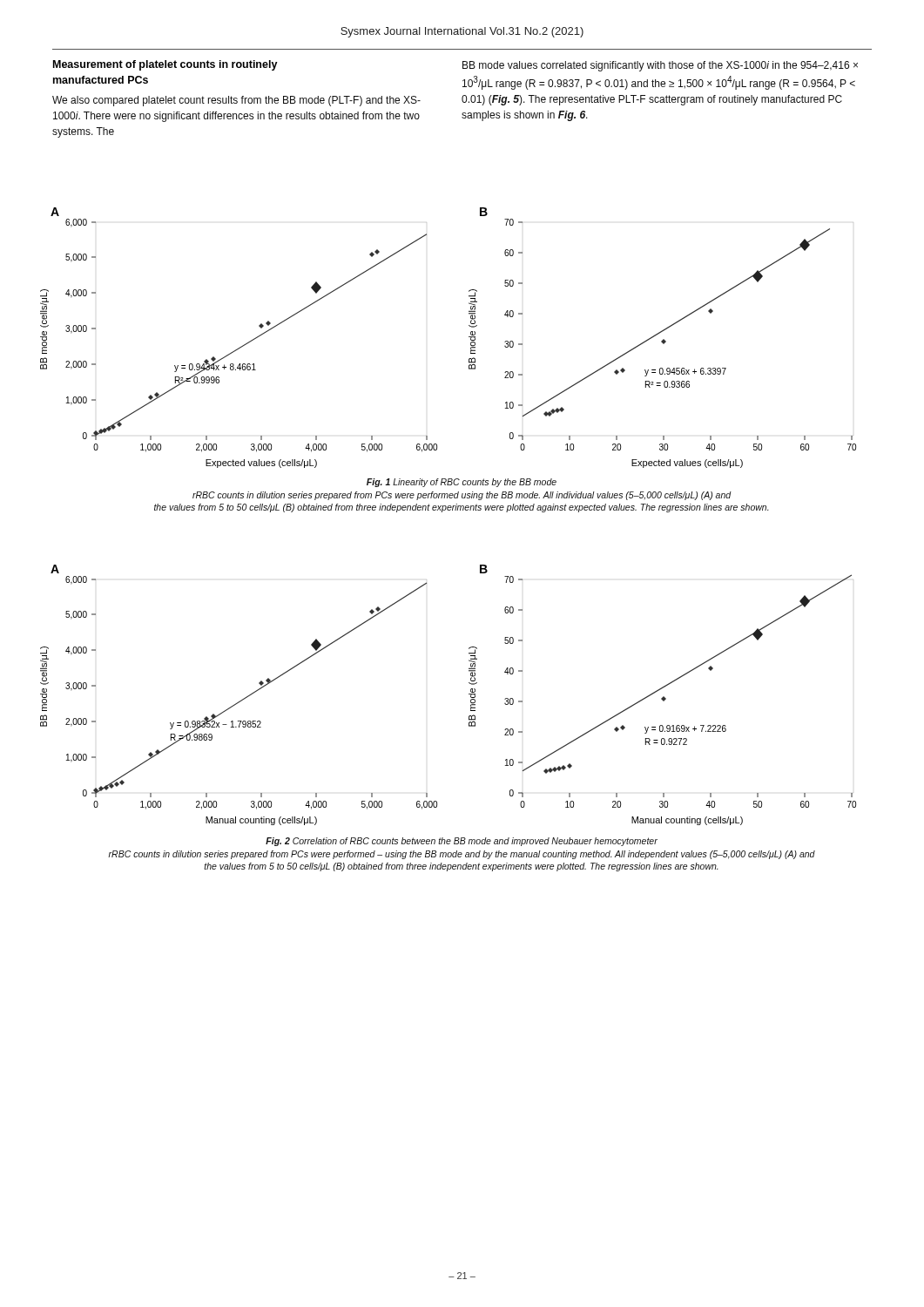Locate the block of text that opens with "BB mode values correlated significantly with"
The image size is (924, 1307).
(660, 90)
